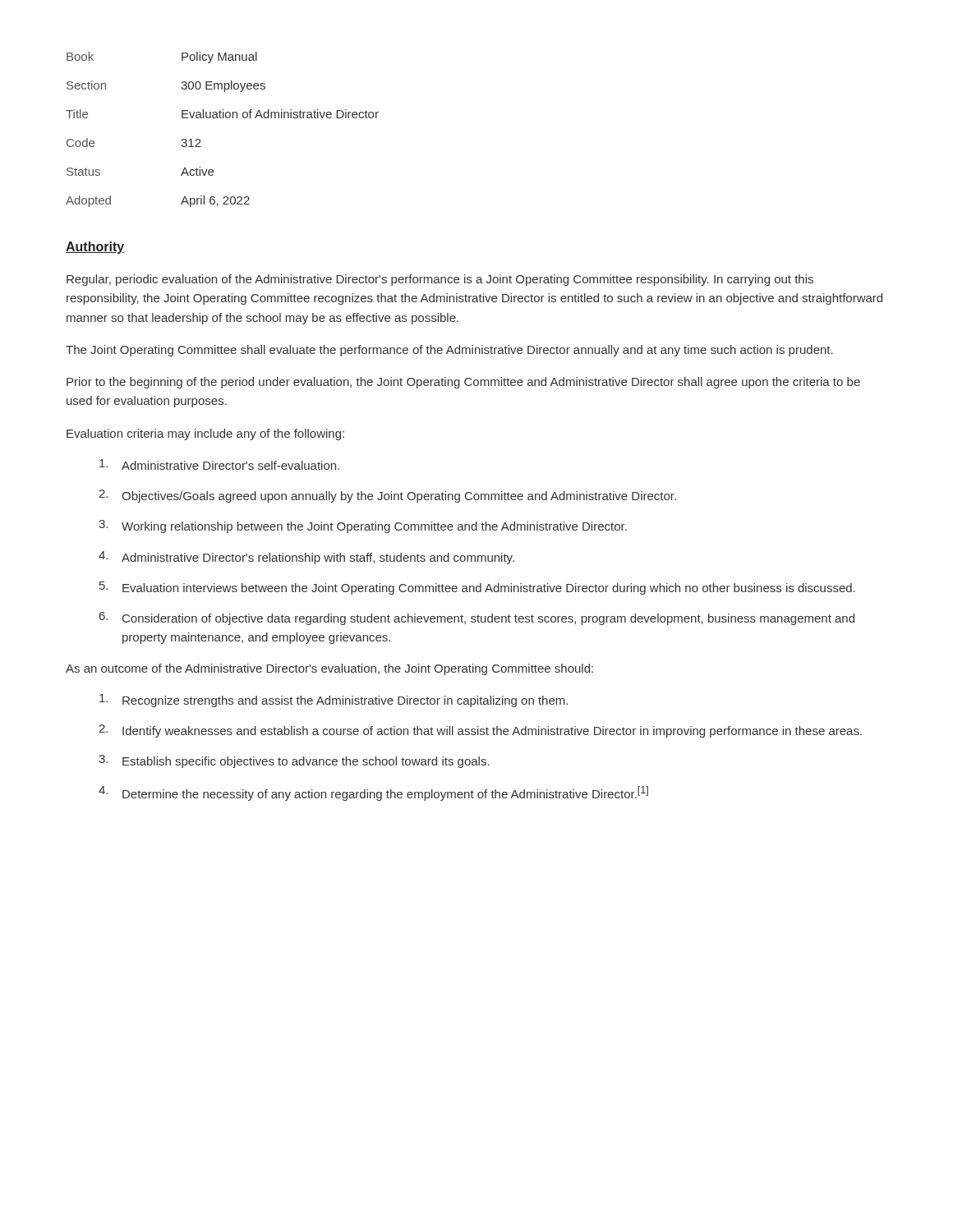Find the passage starting "2. Objectives/Goals agreed upon annually by"
Image resolution: width=953 pixels, height=1232 pixels.
(388, 496)
